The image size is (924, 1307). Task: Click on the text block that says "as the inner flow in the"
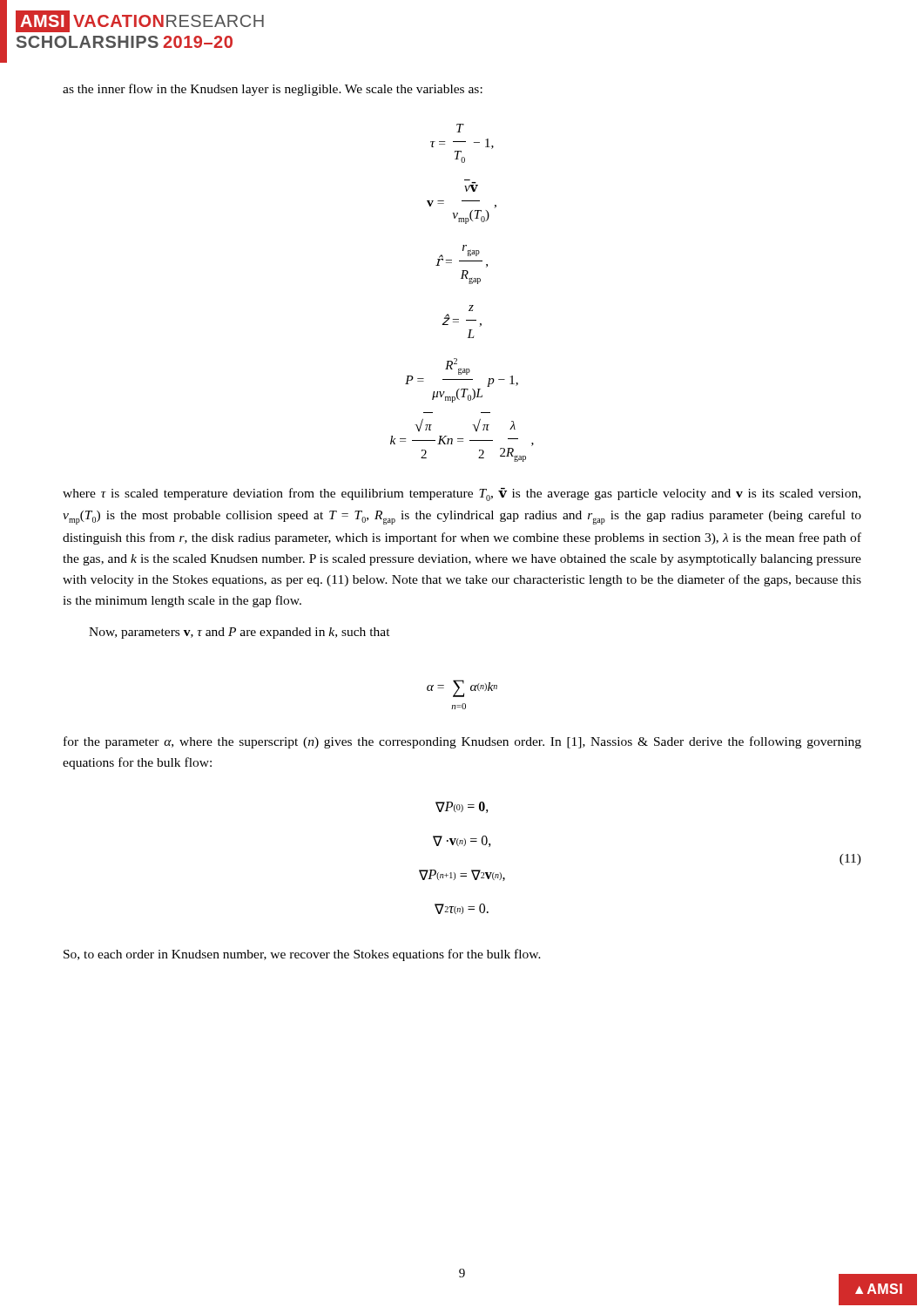(273, 88)
